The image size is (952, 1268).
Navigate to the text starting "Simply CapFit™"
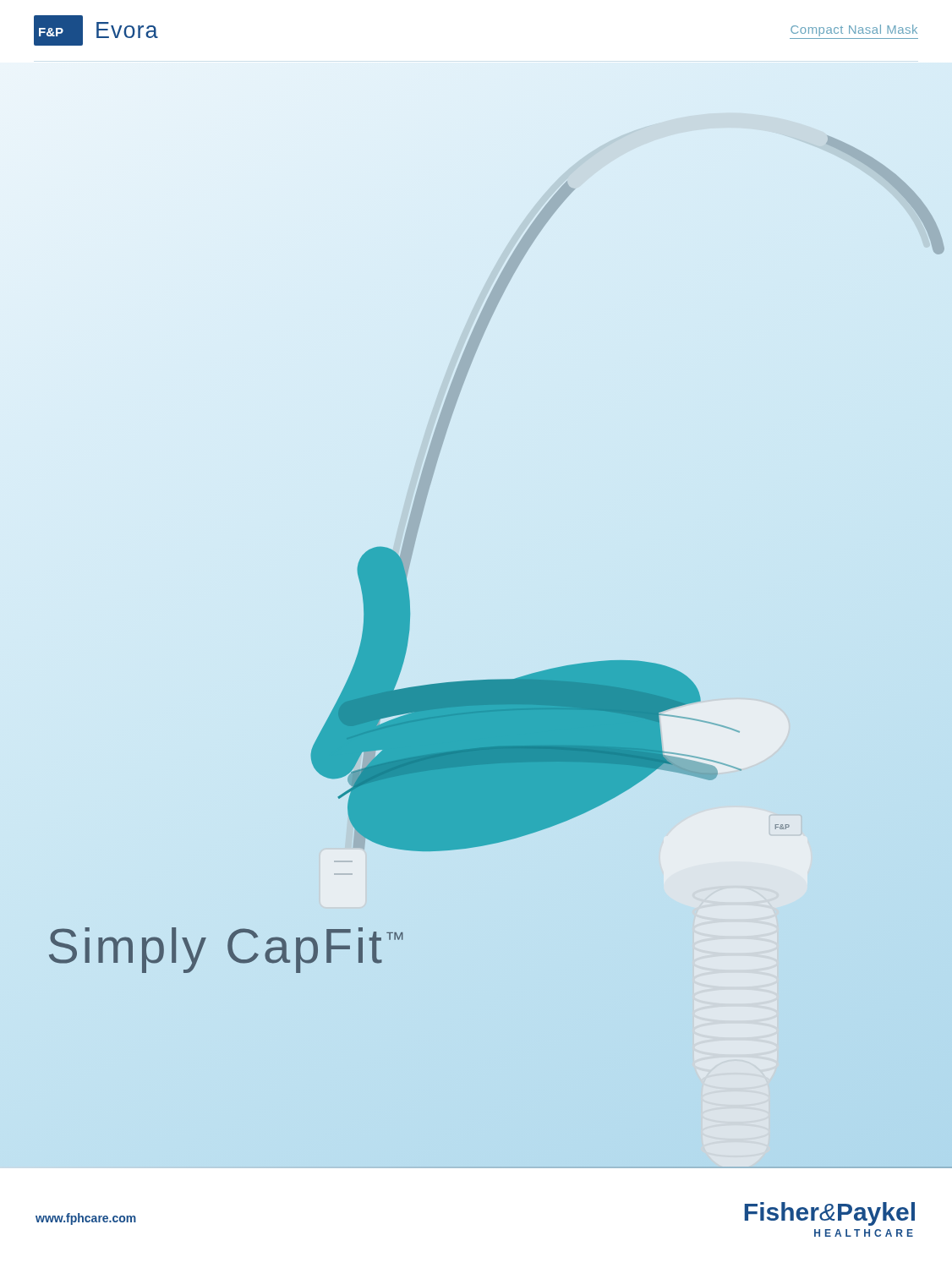pyautogui.click(x=226, y=945)
